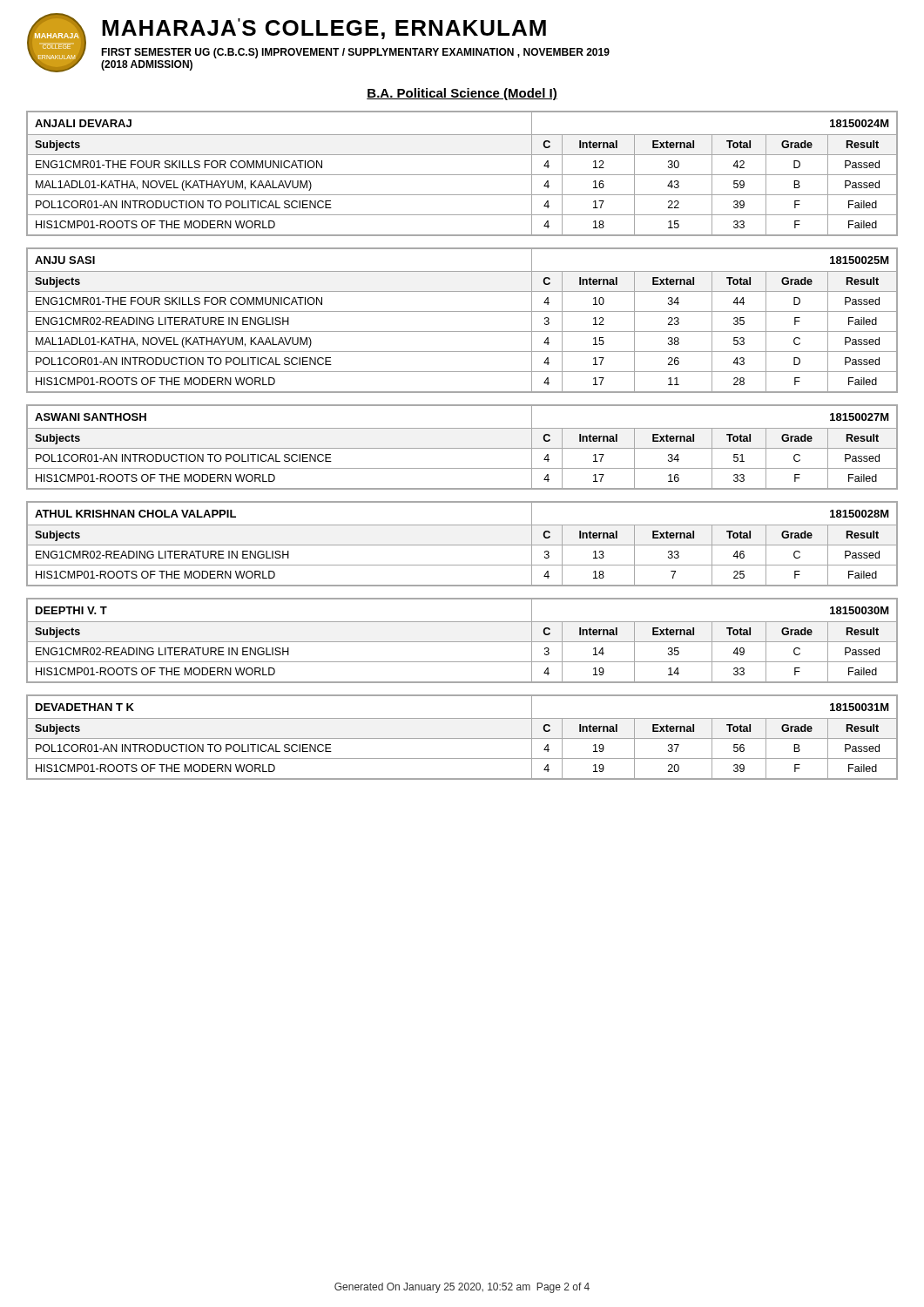Viewport: 924px width, 1307px height.
Task: Click on the table containing "ANJU SASI"
Action: pyautogui.click(x=462, y=320)
